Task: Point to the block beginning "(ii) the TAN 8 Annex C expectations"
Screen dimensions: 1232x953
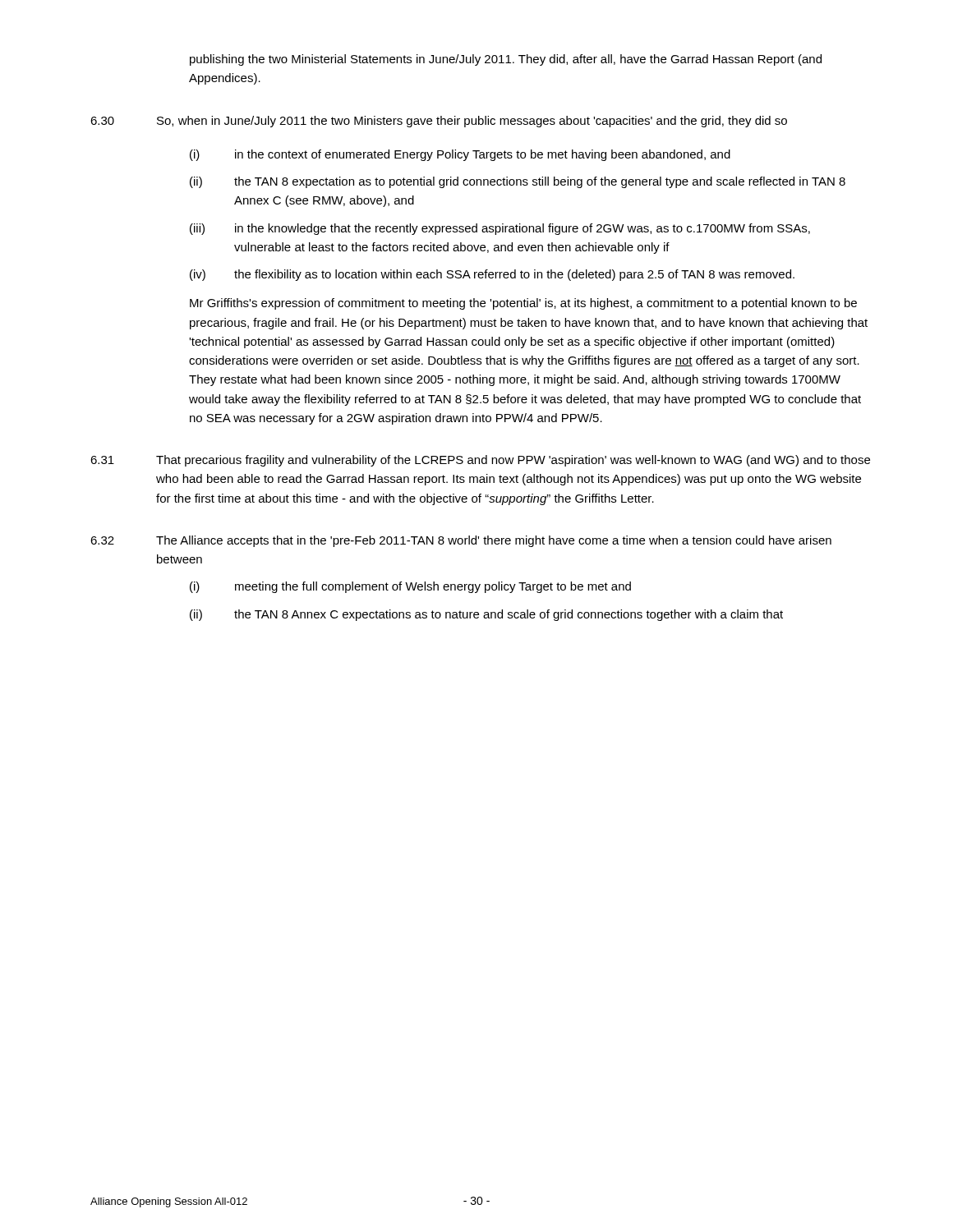Action: [530, 614]
